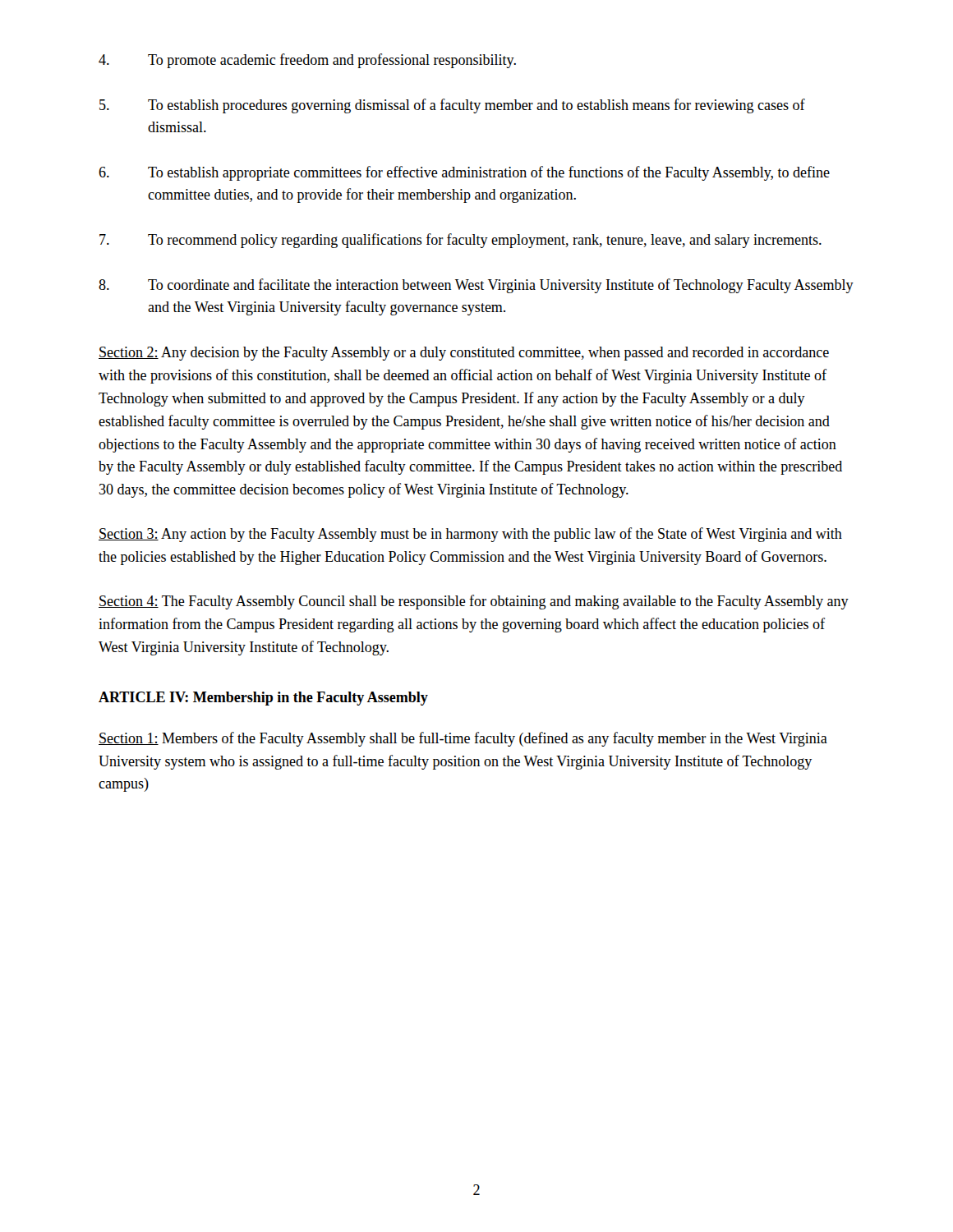Where is the passage that starts "5. To establish procedures governing dismissal"?
The height and width of the screenshot is (1232, 953).
tap(476, 117)
